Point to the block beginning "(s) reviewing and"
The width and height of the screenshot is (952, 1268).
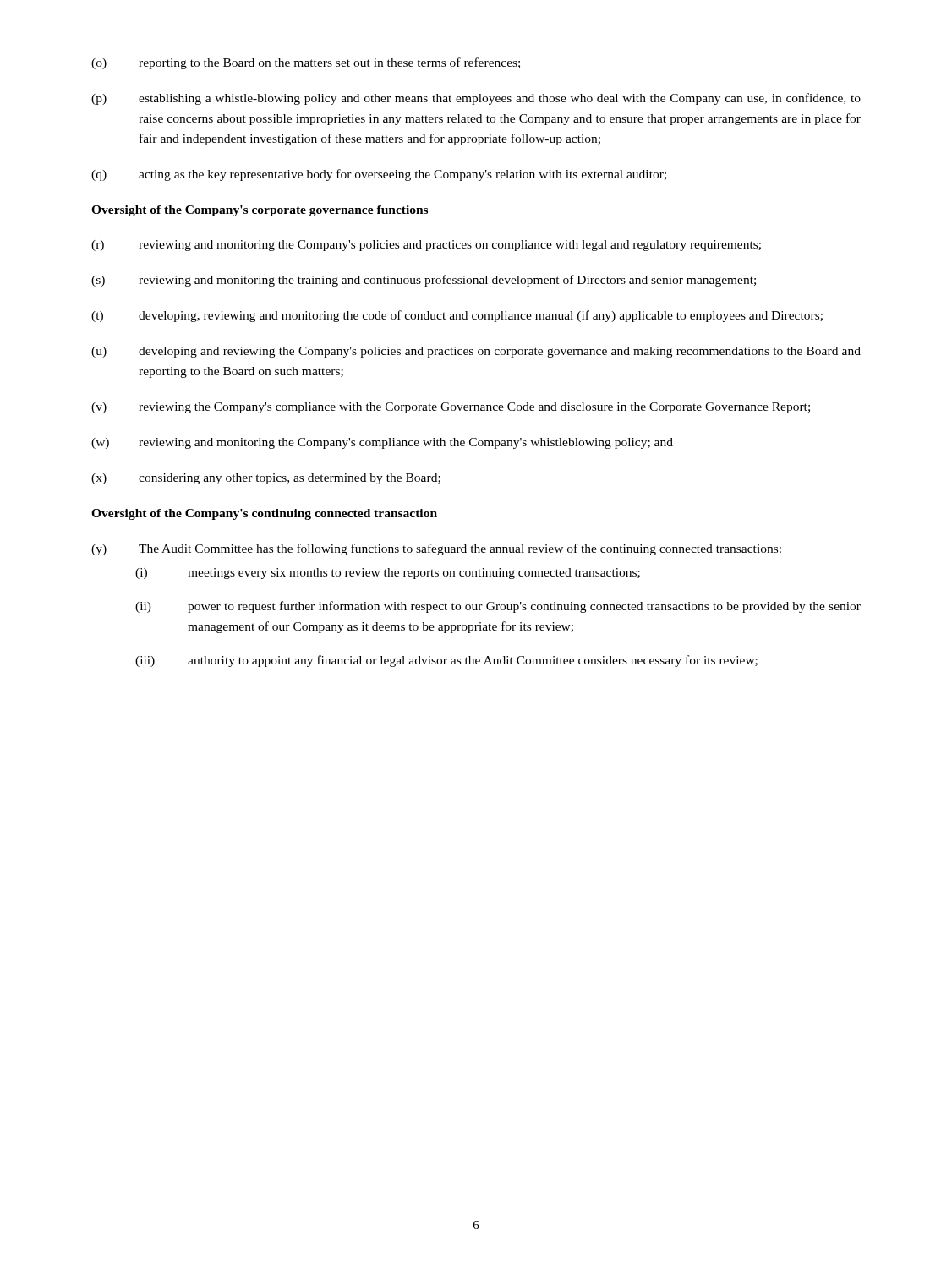click(x=476, y=280)
